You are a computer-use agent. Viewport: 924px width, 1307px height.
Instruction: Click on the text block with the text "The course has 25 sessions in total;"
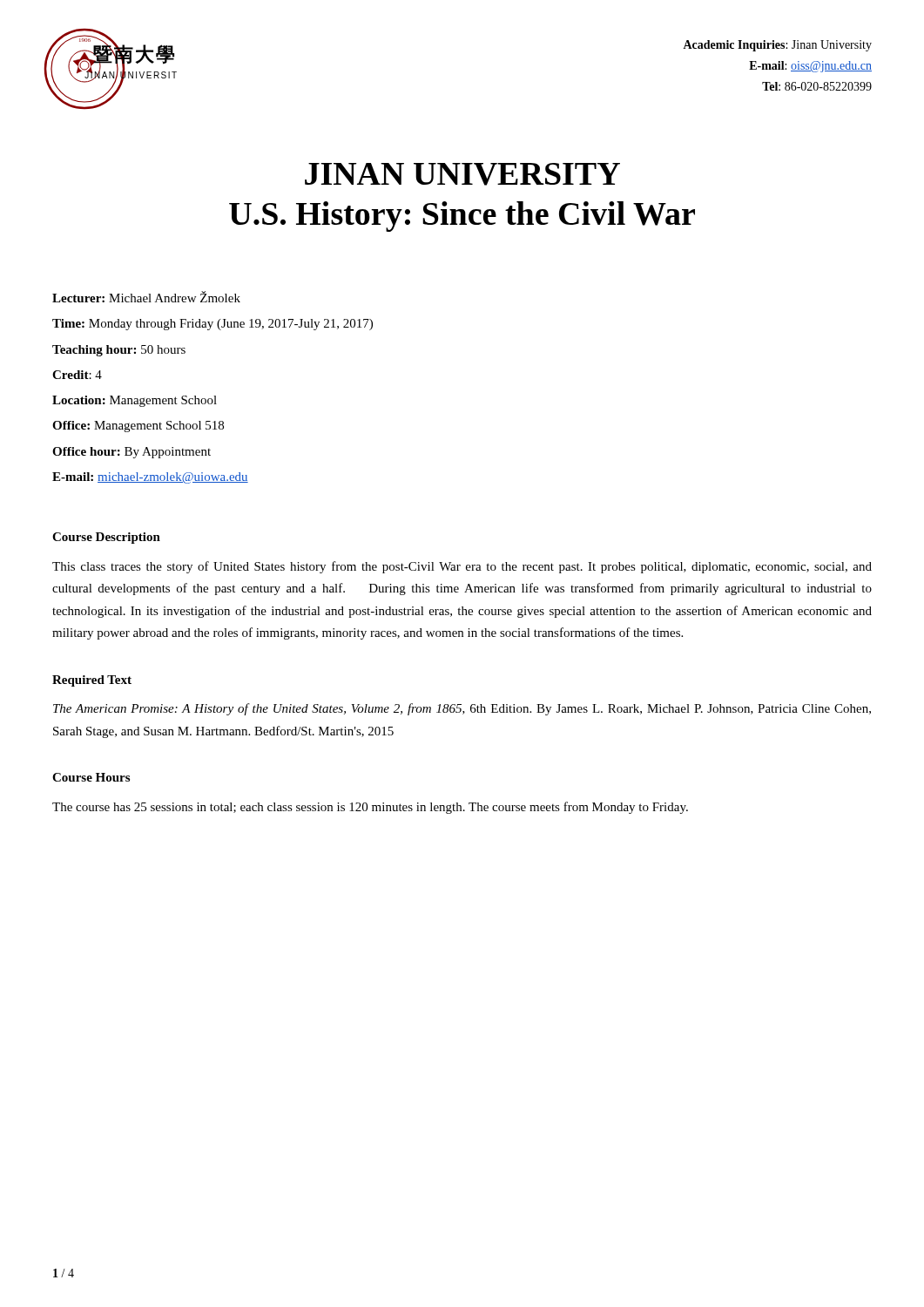click(462, 807)
